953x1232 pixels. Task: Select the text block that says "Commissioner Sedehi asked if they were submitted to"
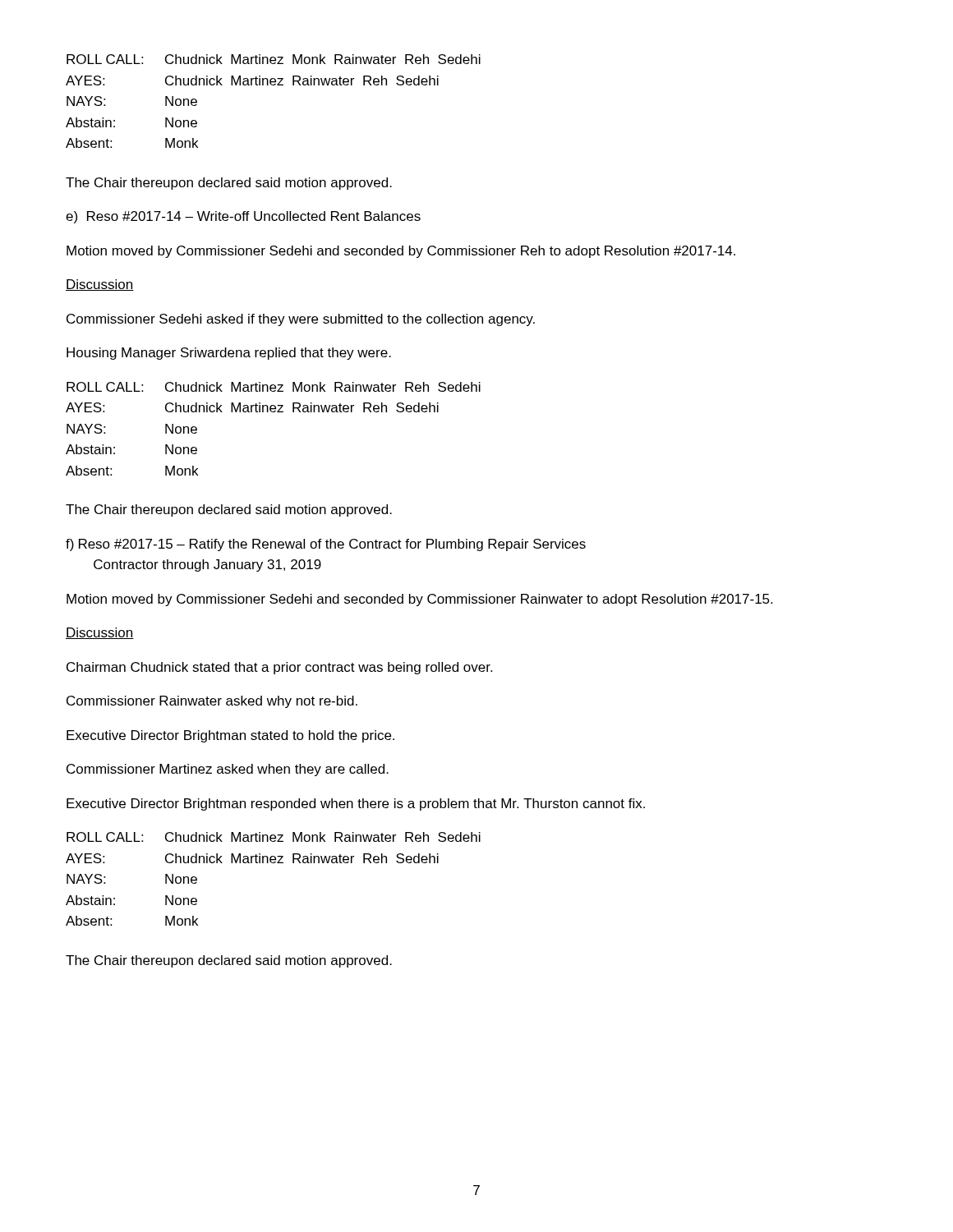[301, 319]
